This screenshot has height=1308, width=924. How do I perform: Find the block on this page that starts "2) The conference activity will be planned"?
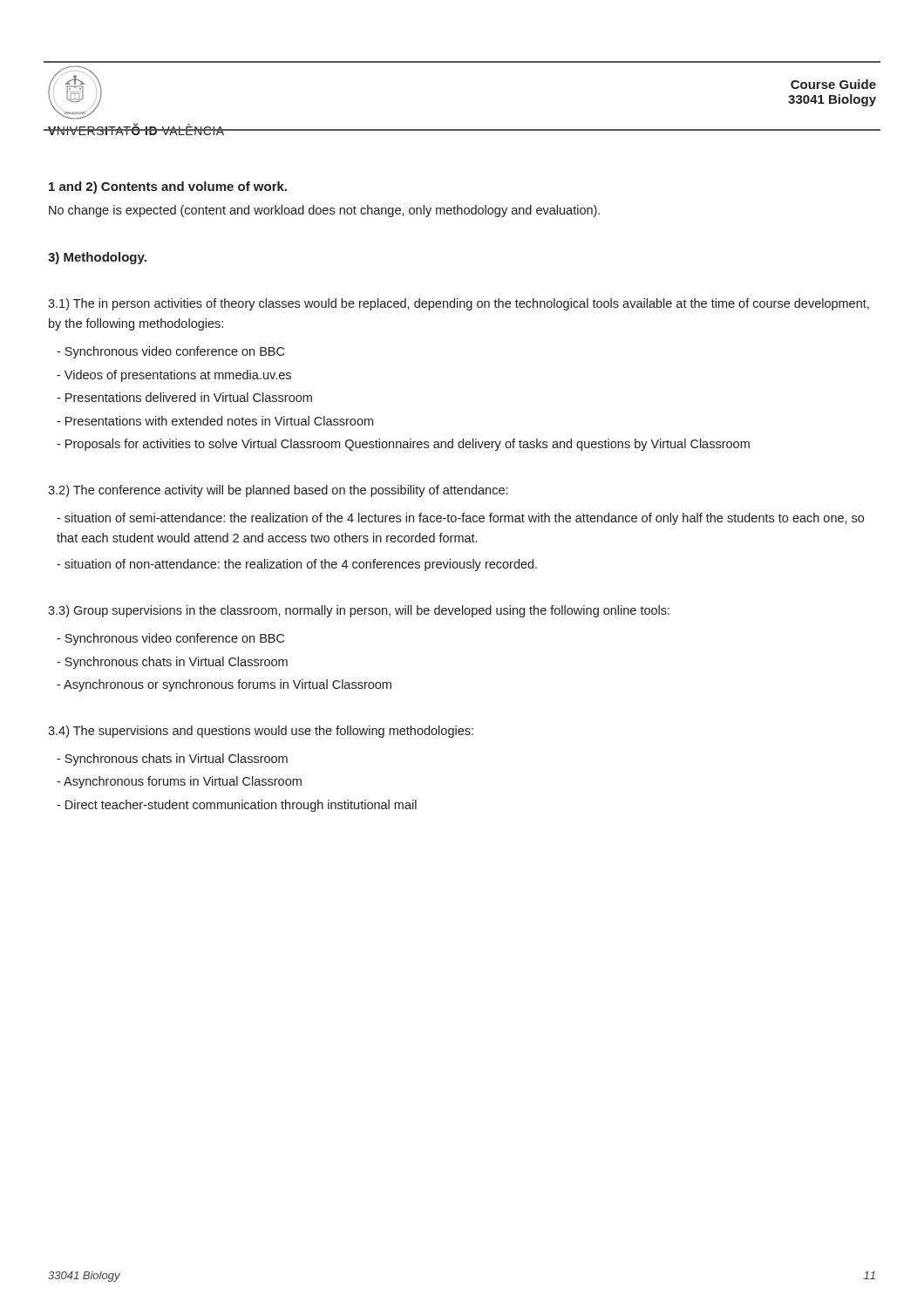[x=278, y=490]
